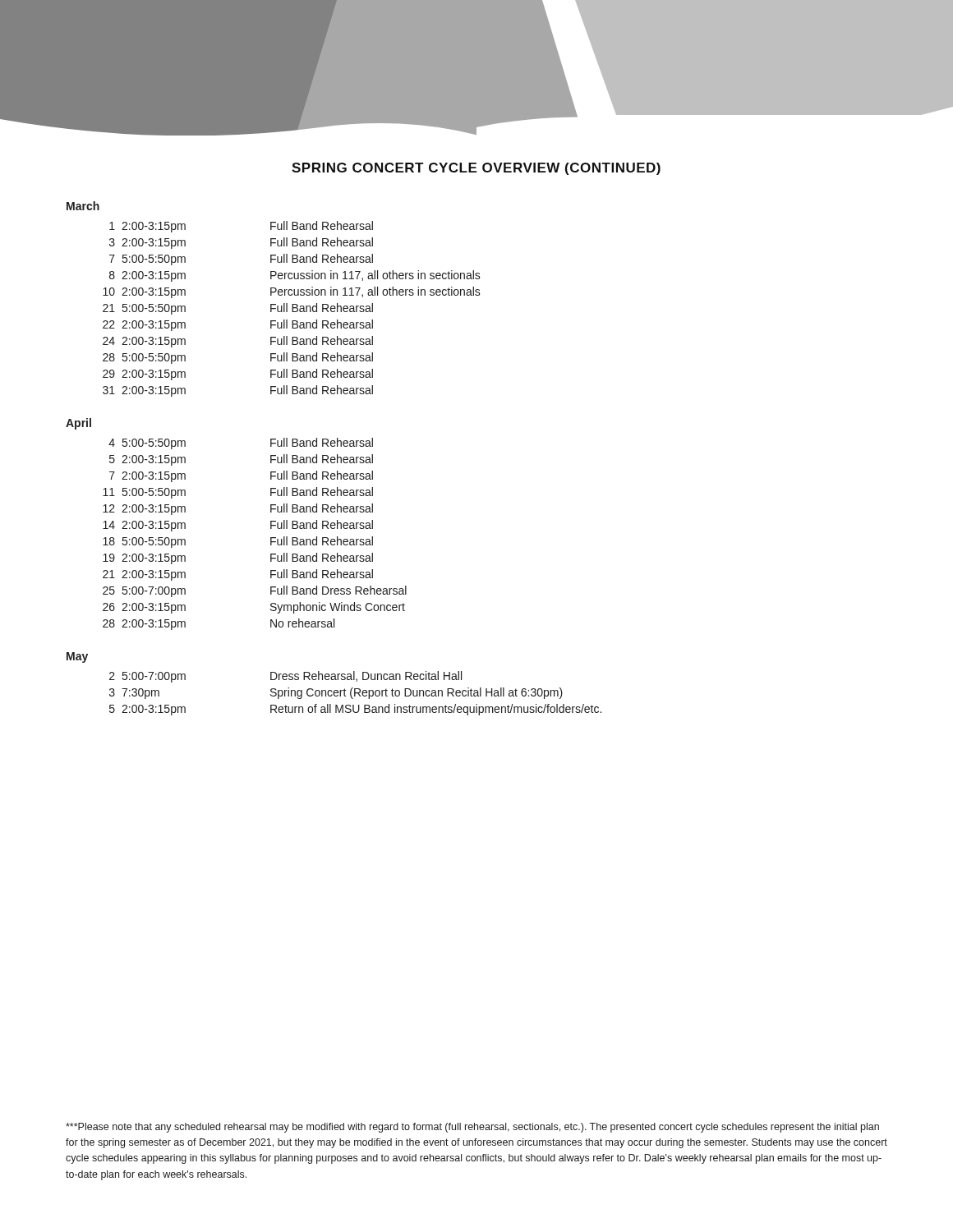Click the illustration
Screen dimensions: 1232x953
[x=476, y=74]
